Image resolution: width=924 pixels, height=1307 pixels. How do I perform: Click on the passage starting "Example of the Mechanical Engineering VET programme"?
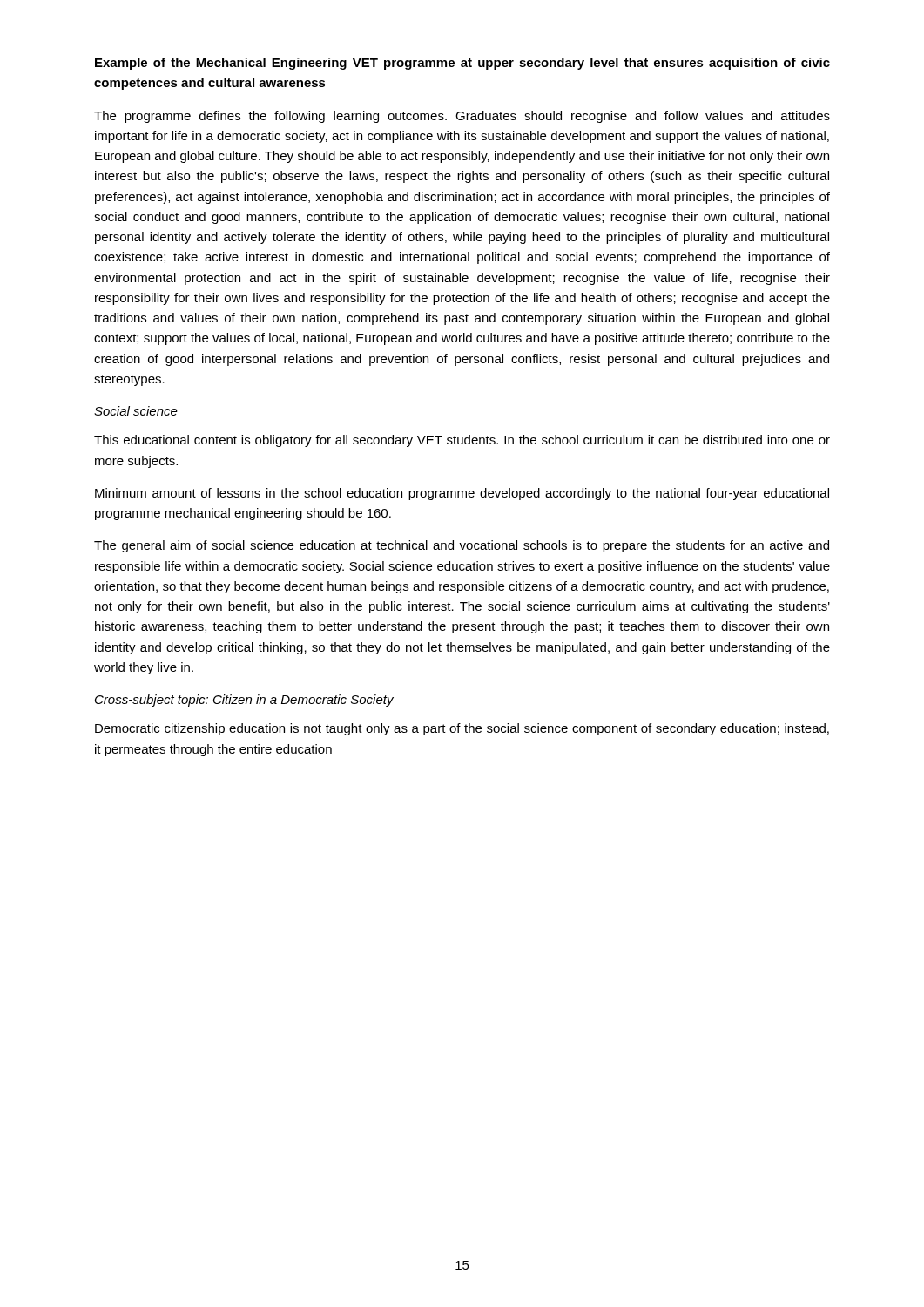(x=462, y=72)
